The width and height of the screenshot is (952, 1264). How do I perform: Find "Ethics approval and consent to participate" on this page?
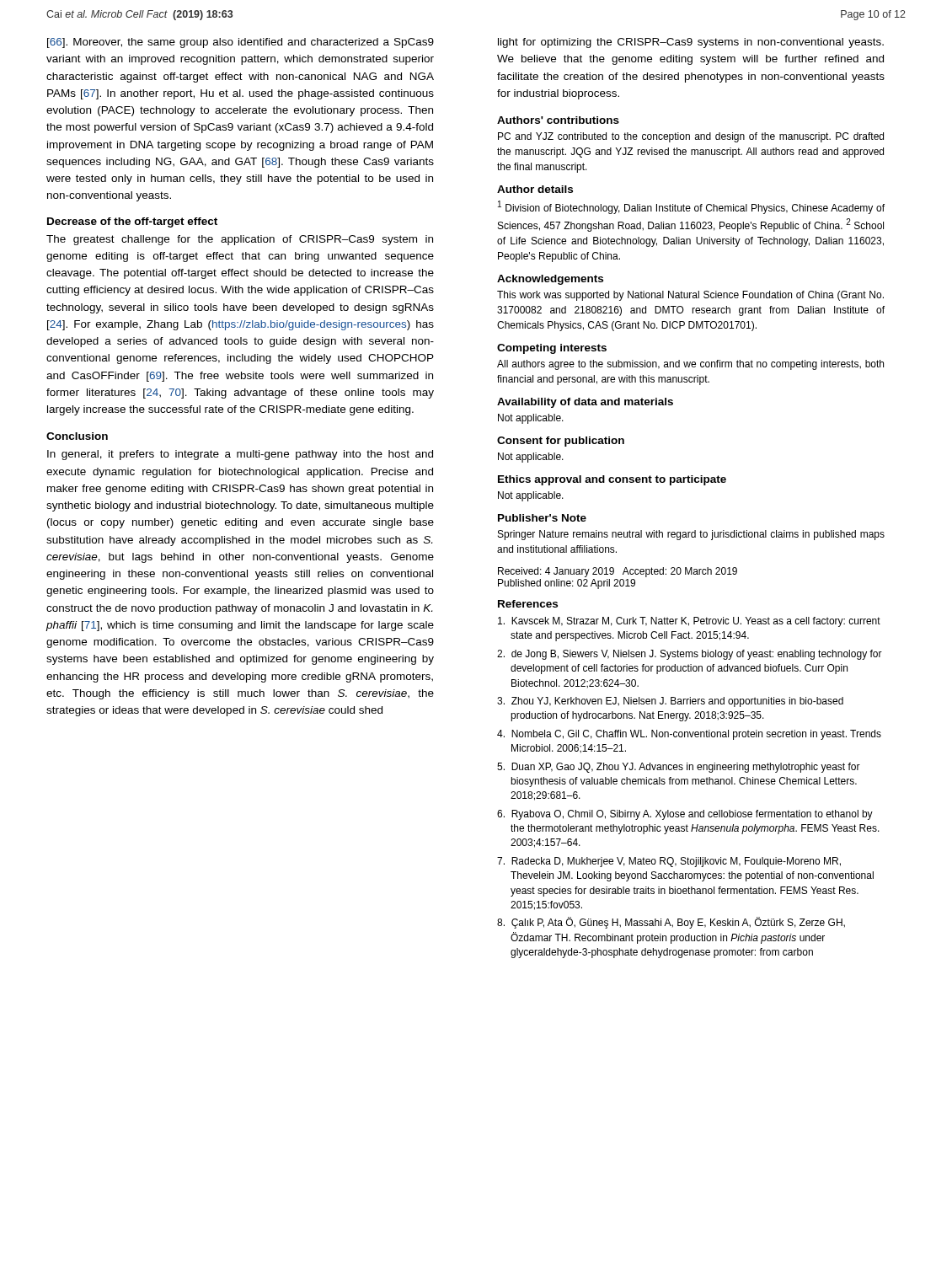point(612,479)
